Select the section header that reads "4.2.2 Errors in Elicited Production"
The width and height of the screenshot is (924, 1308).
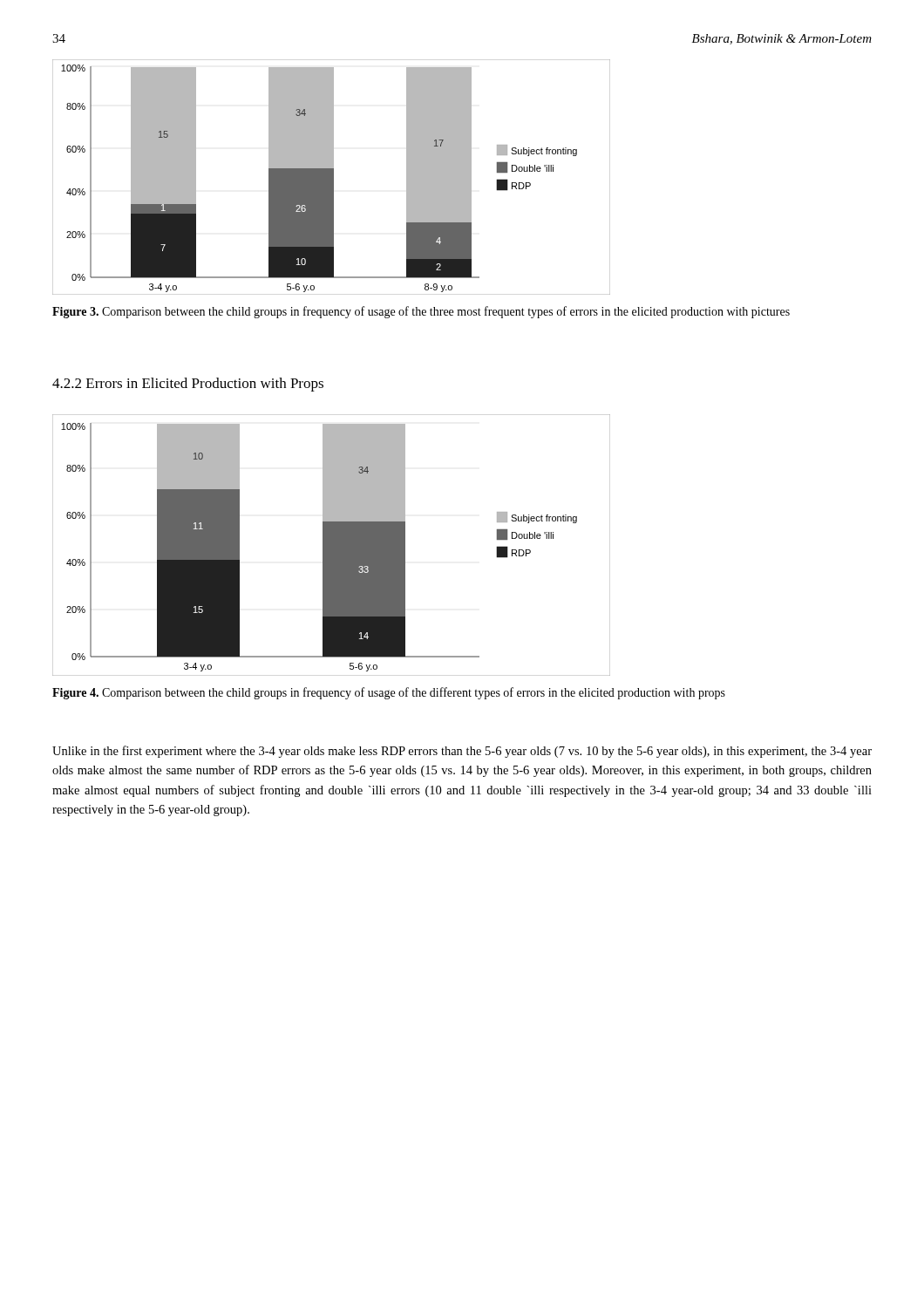188,383
